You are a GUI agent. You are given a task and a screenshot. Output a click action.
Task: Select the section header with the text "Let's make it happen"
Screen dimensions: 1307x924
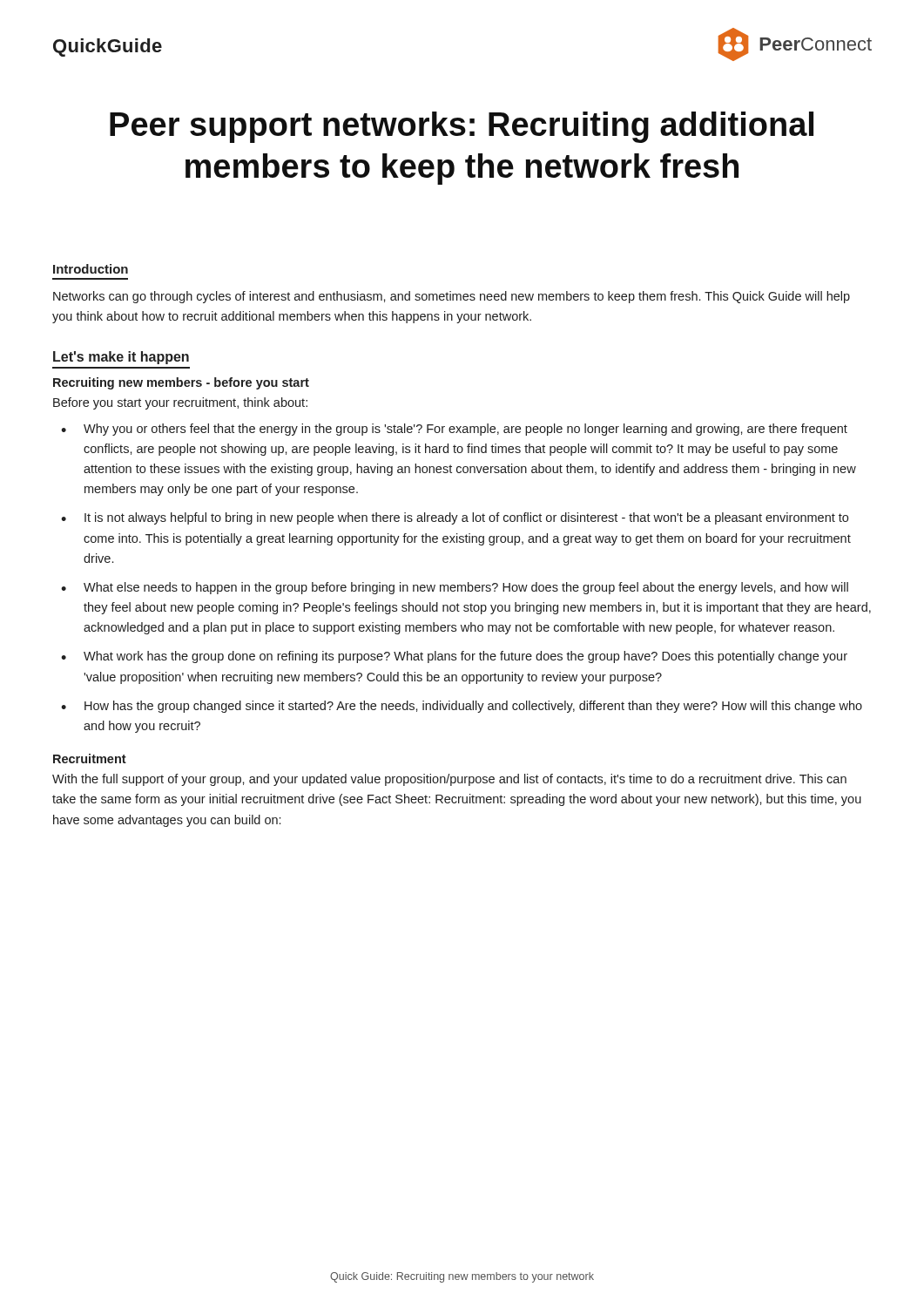(121, 357)
